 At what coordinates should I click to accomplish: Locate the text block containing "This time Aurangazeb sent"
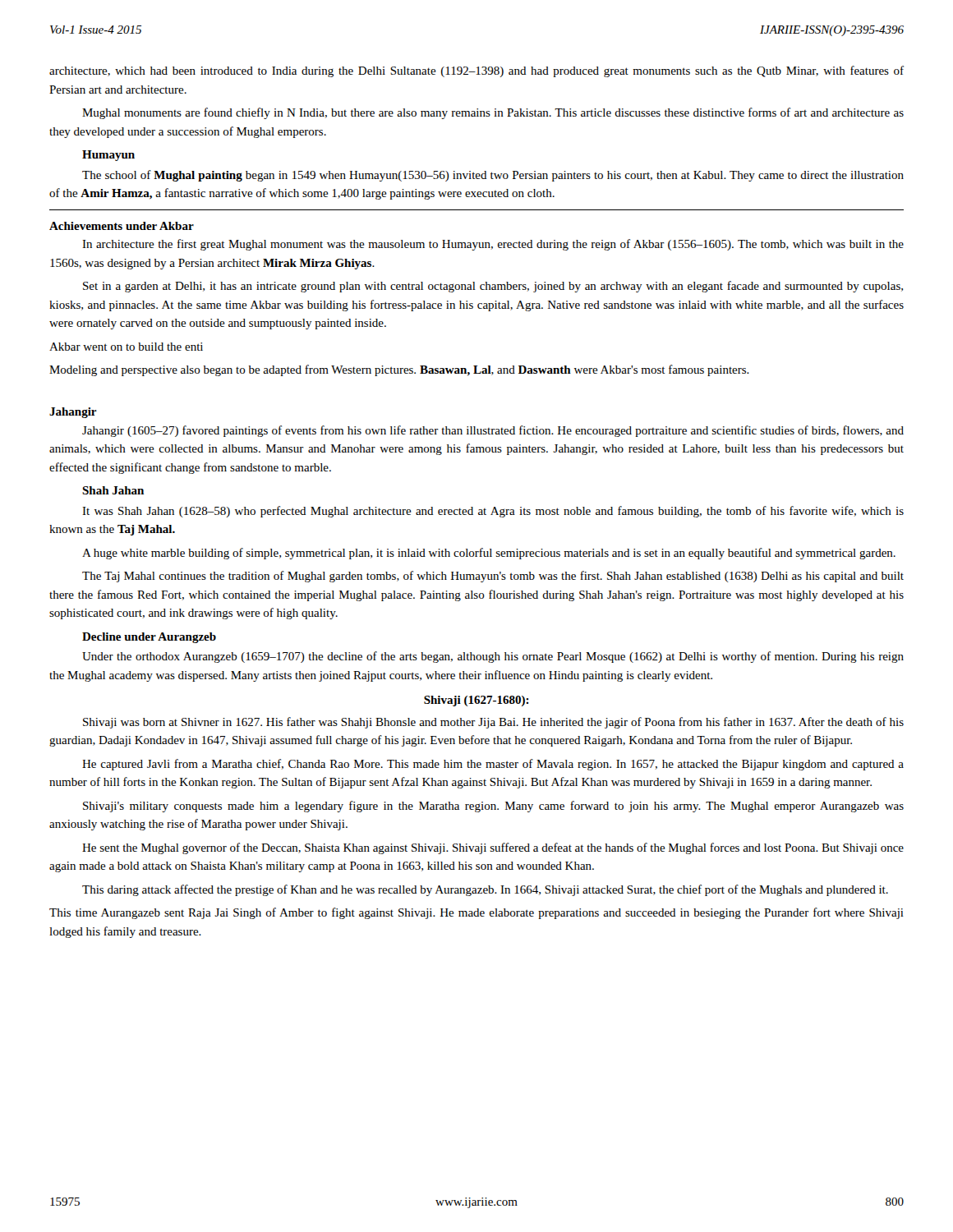click(476, 922)
